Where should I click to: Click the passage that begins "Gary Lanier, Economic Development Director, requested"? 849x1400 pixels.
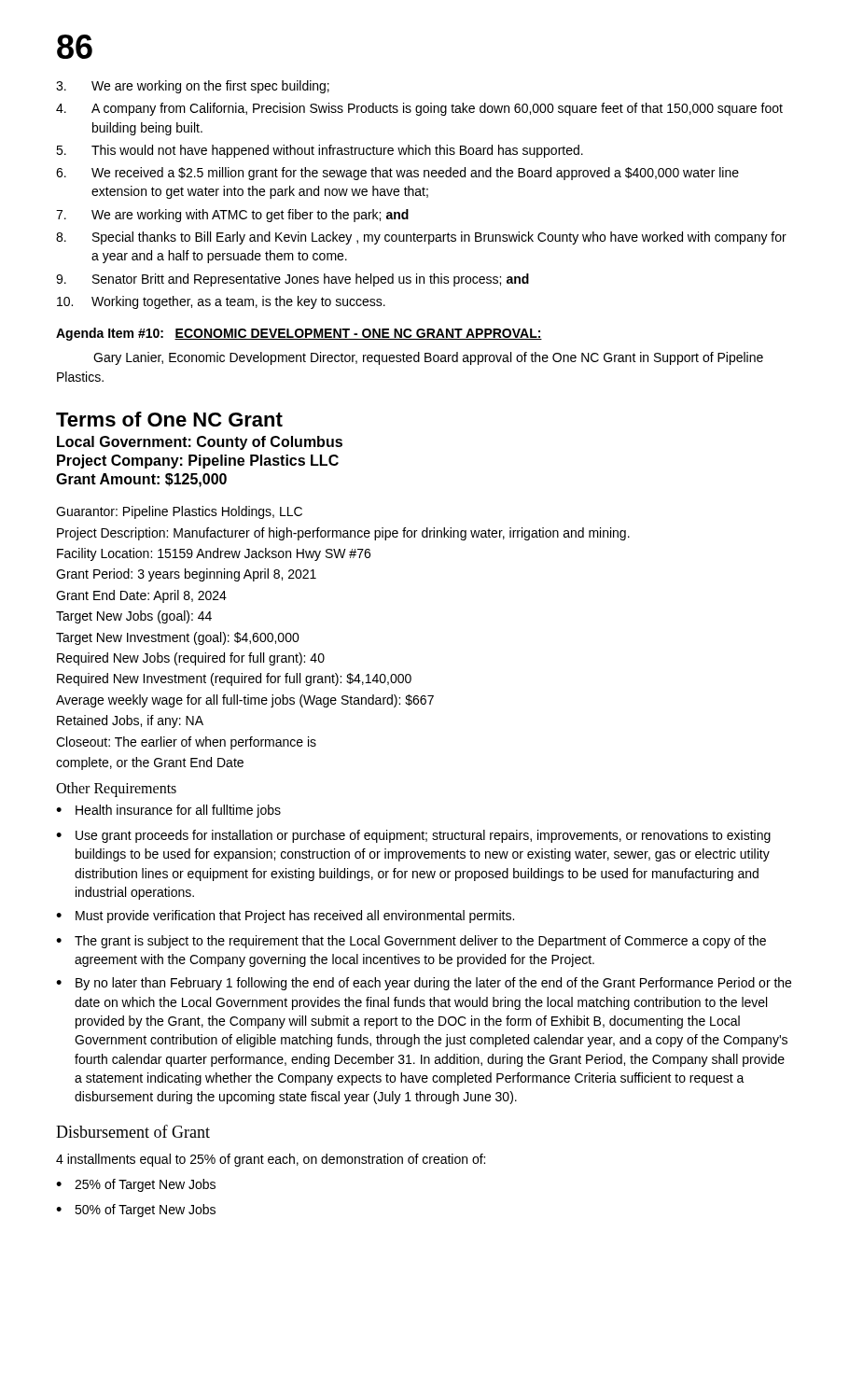(x=410, y=368)
